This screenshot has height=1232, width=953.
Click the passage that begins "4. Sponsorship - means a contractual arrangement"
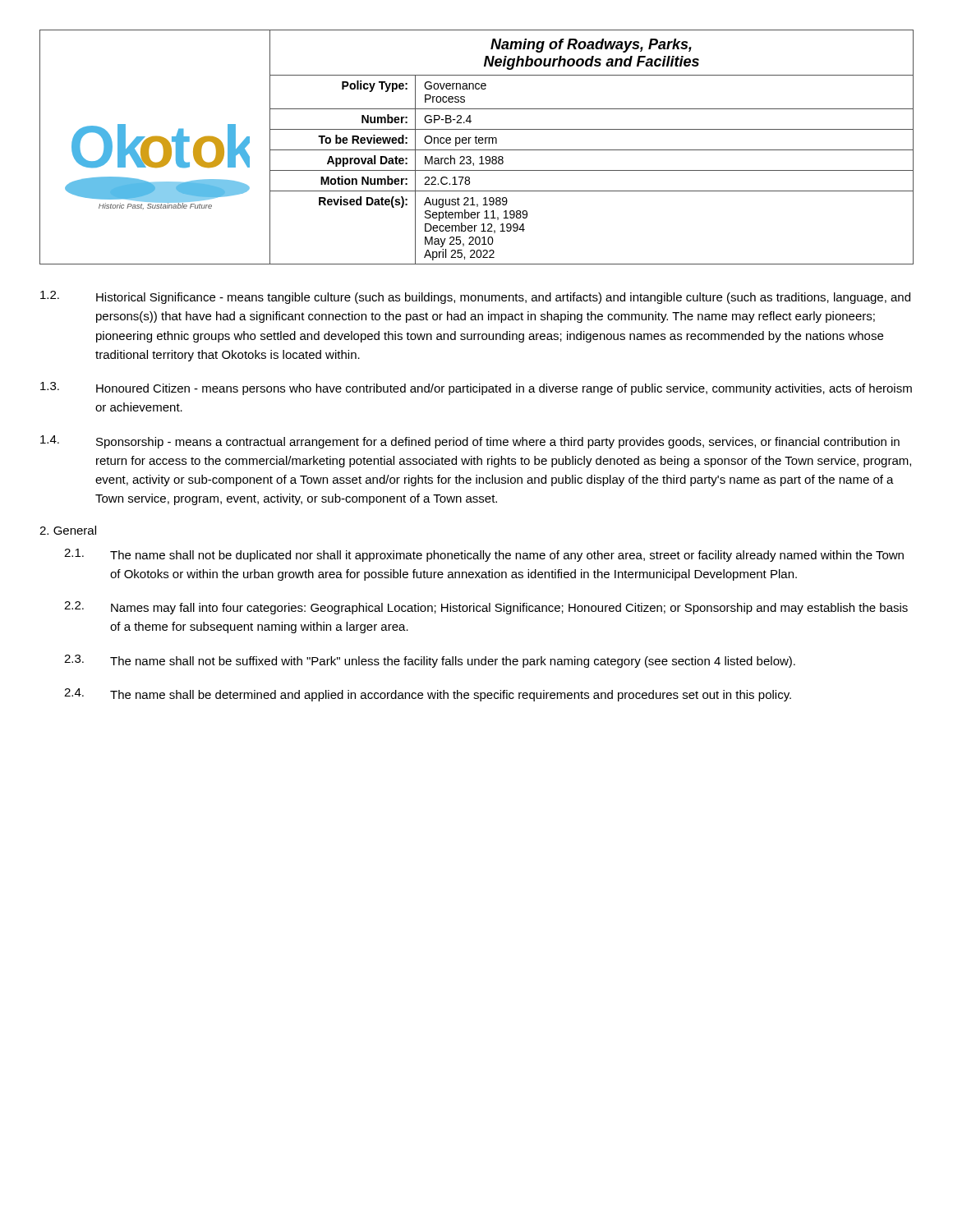coord(476,470)
